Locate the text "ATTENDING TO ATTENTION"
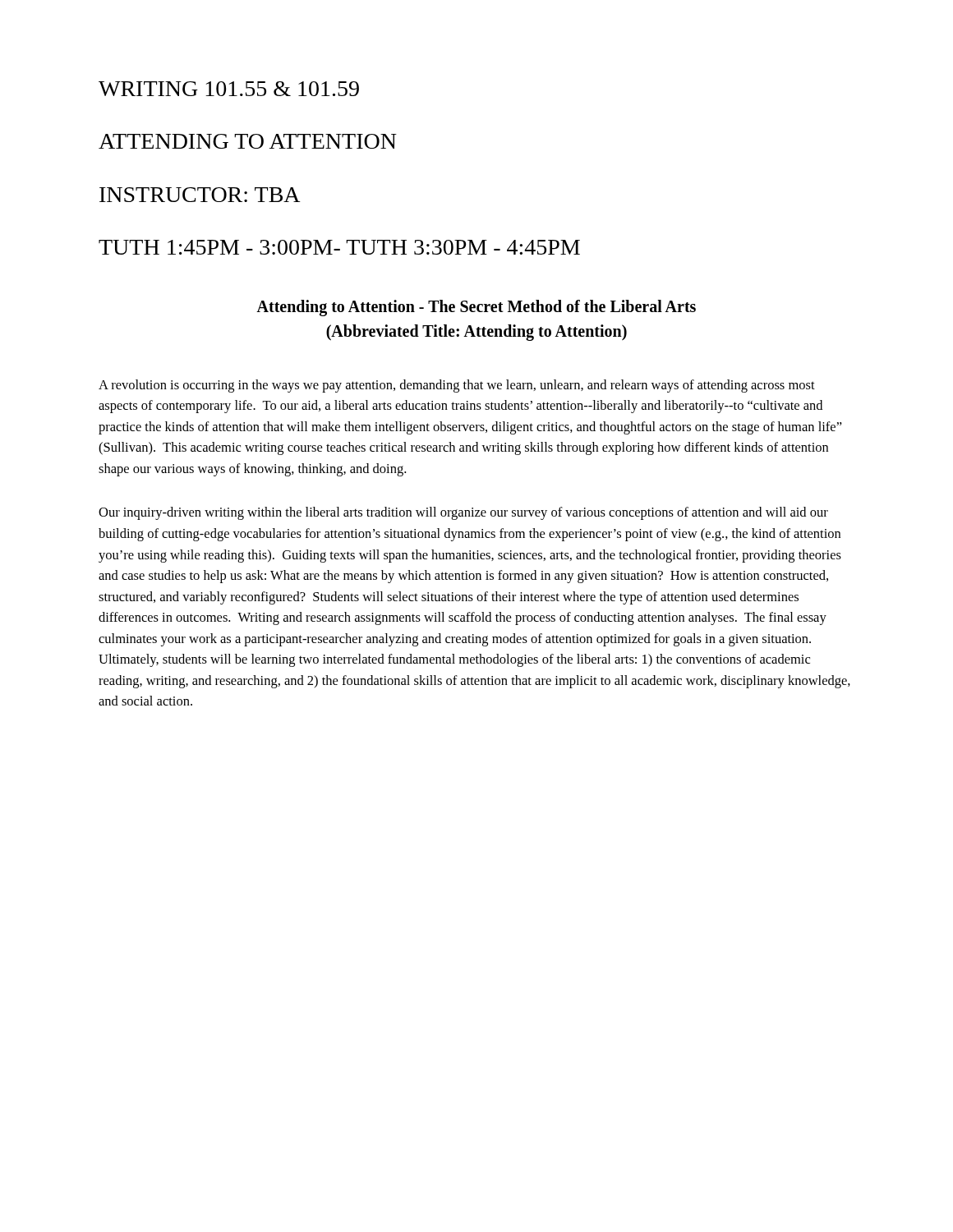 [248, 142]
